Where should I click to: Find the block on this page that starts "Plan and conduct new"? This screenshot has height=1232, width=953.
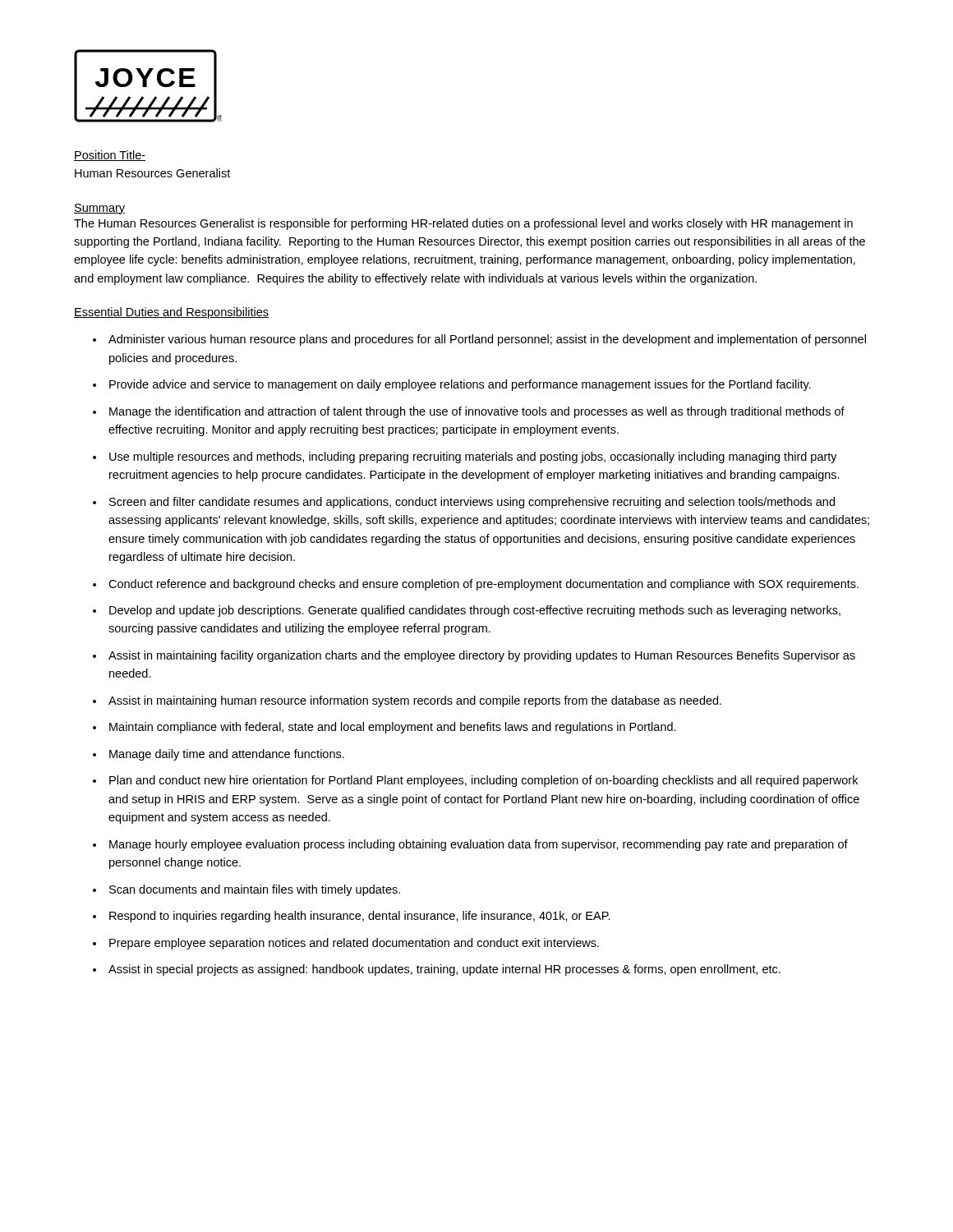pyautogui.click(x=484, y=799)
